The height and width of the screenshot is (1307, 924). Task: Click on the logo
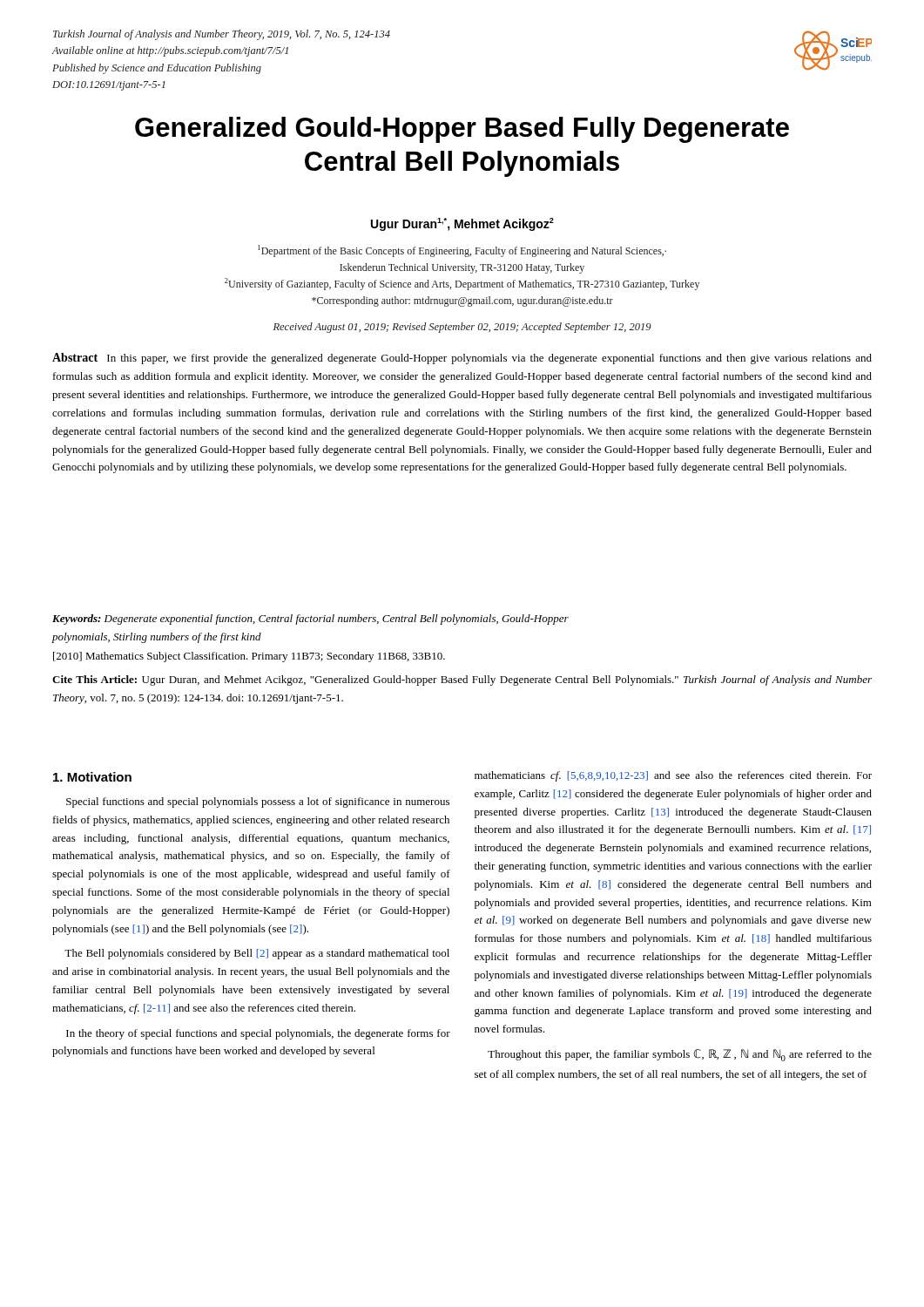[x=833, y=52]
